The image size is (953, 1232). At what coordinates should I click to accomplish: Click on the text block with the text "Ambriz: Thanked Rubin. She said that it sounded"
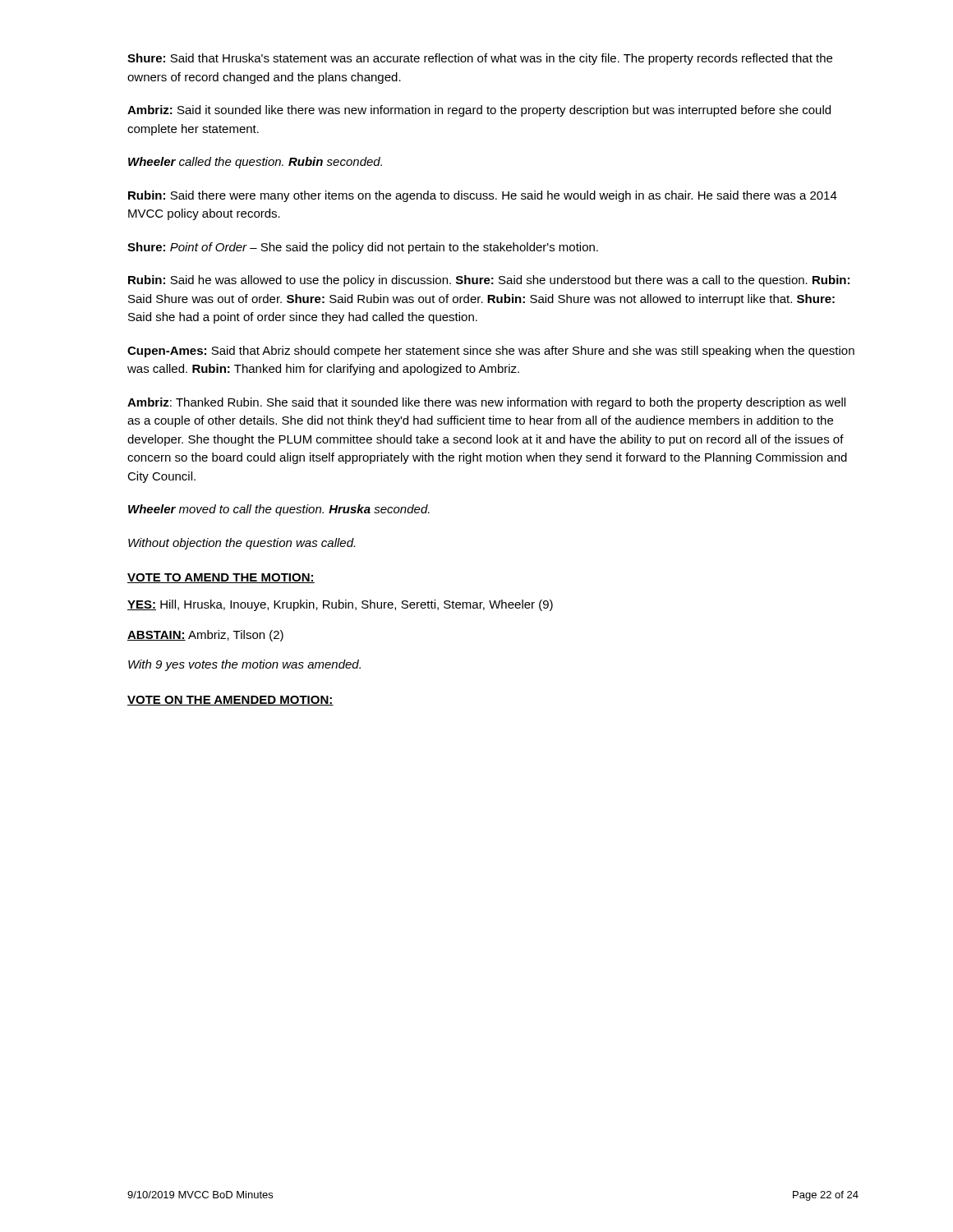point(487,439)
